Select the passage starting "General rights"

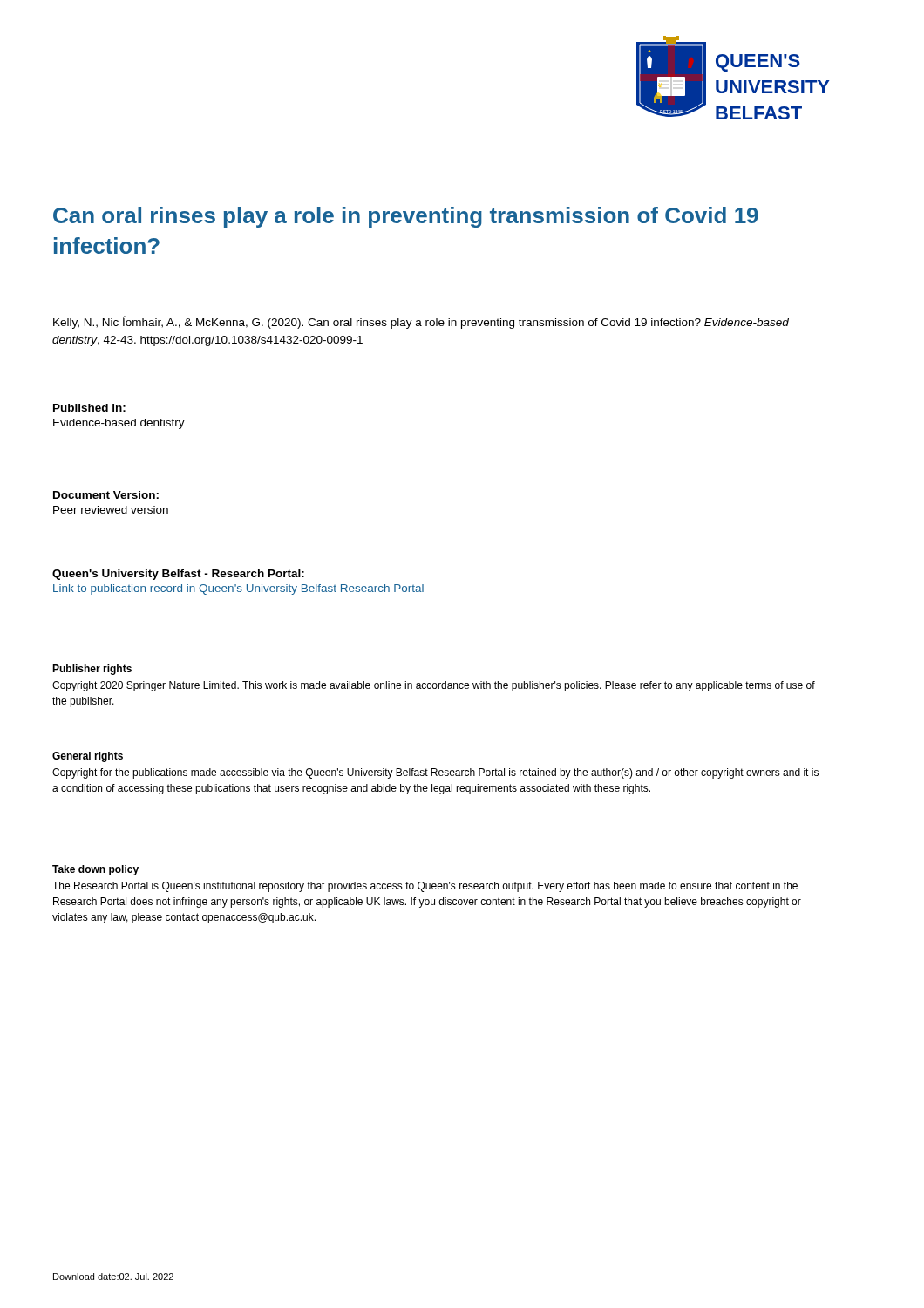[x=88, y=756]
